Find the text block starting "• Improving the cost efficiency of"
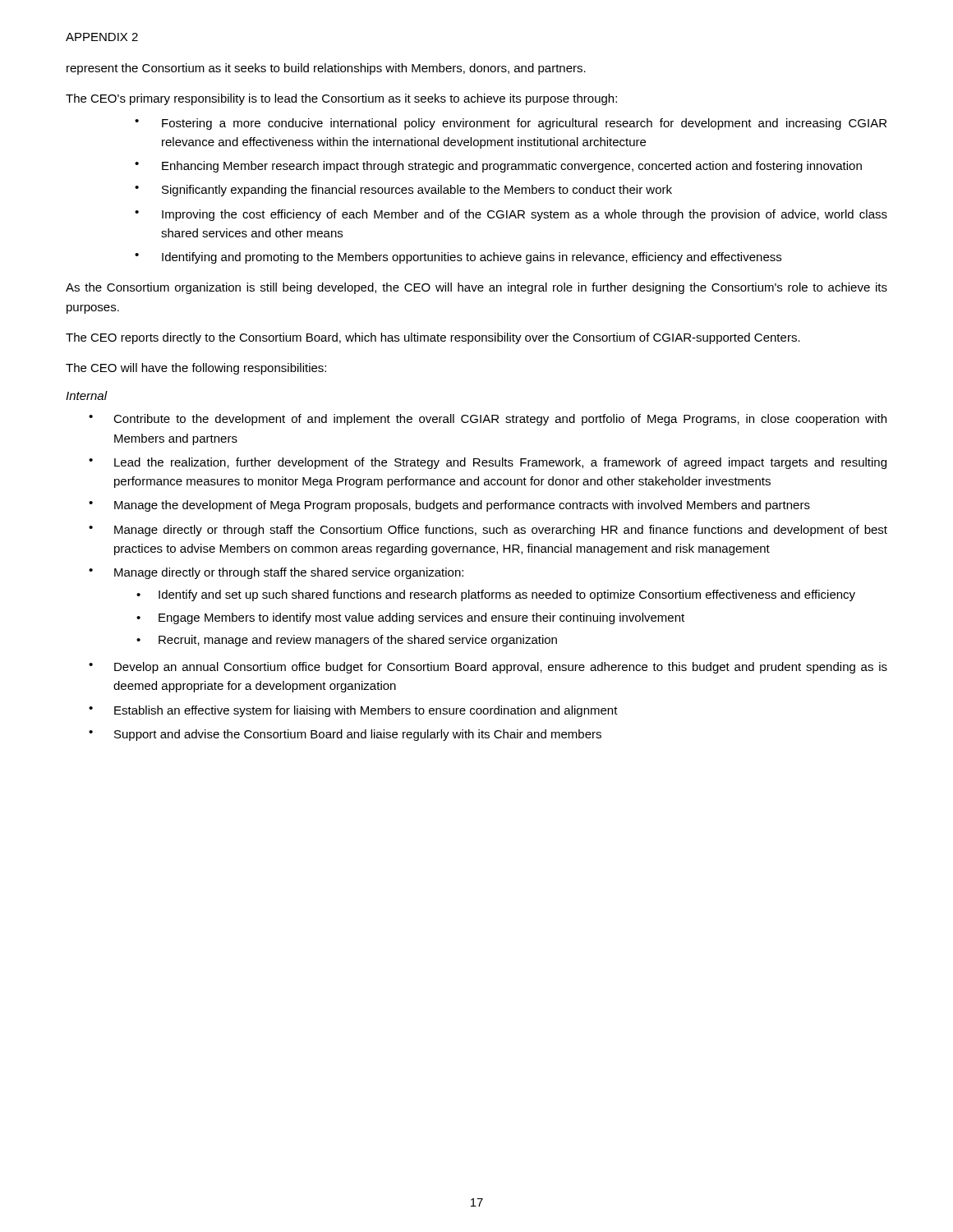The height and width of the screenshot is (1232, 953). click(x=499, y=223)
